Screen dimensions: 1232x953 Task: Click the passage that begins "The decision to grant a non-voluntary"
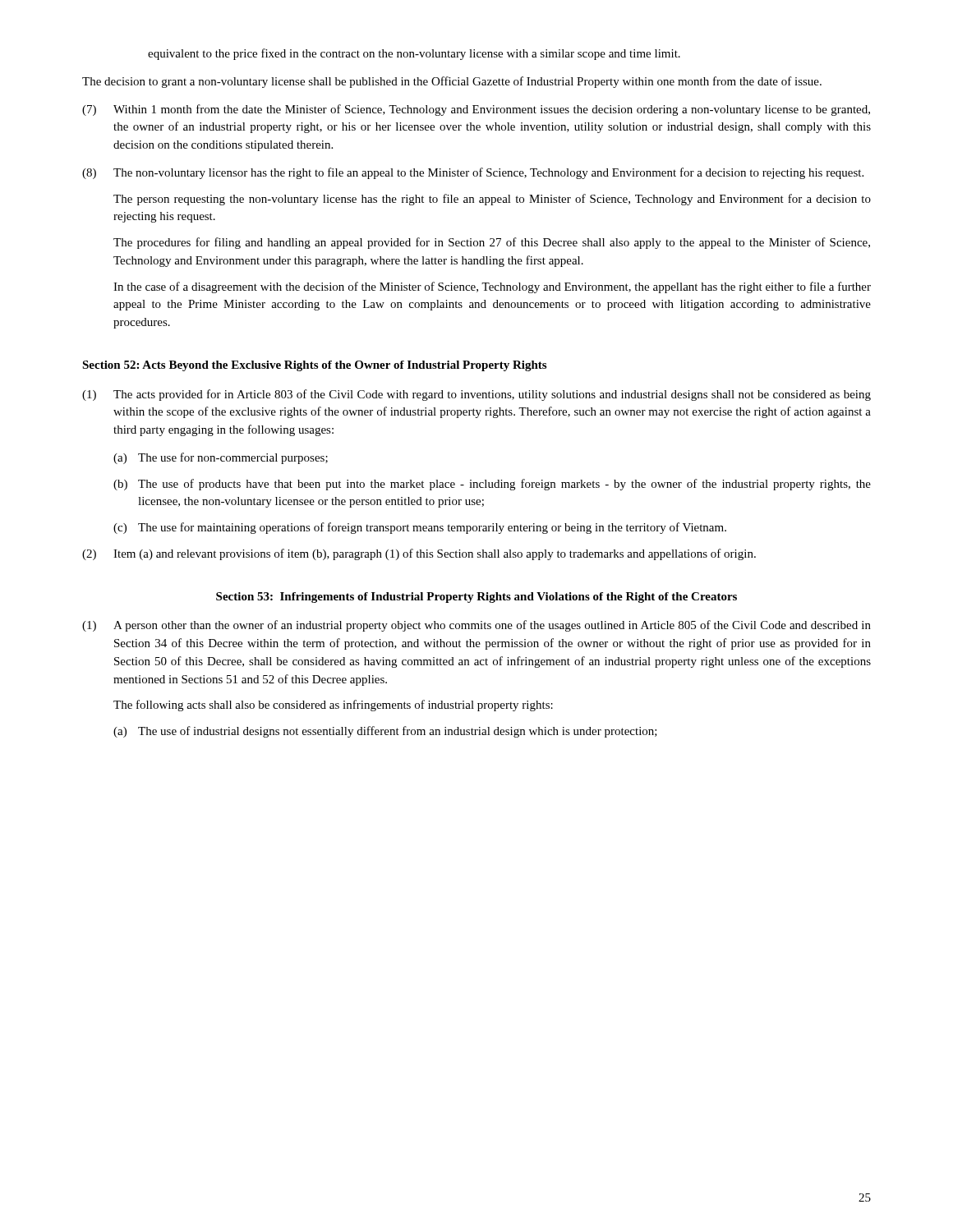(x=452, y=81)
